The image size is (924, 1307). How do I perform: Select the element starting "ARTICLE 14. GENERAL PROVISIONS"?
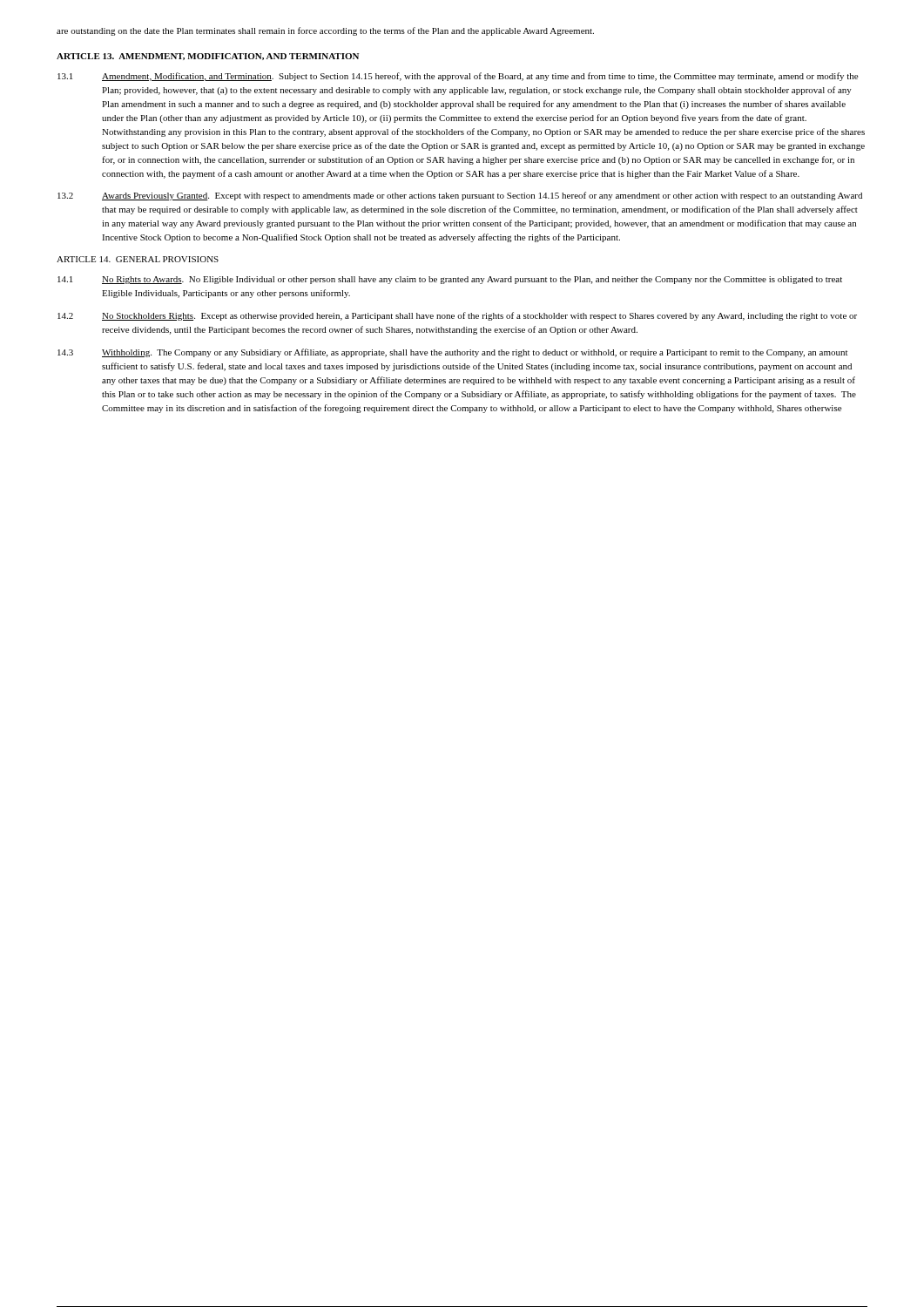[138, 259]
